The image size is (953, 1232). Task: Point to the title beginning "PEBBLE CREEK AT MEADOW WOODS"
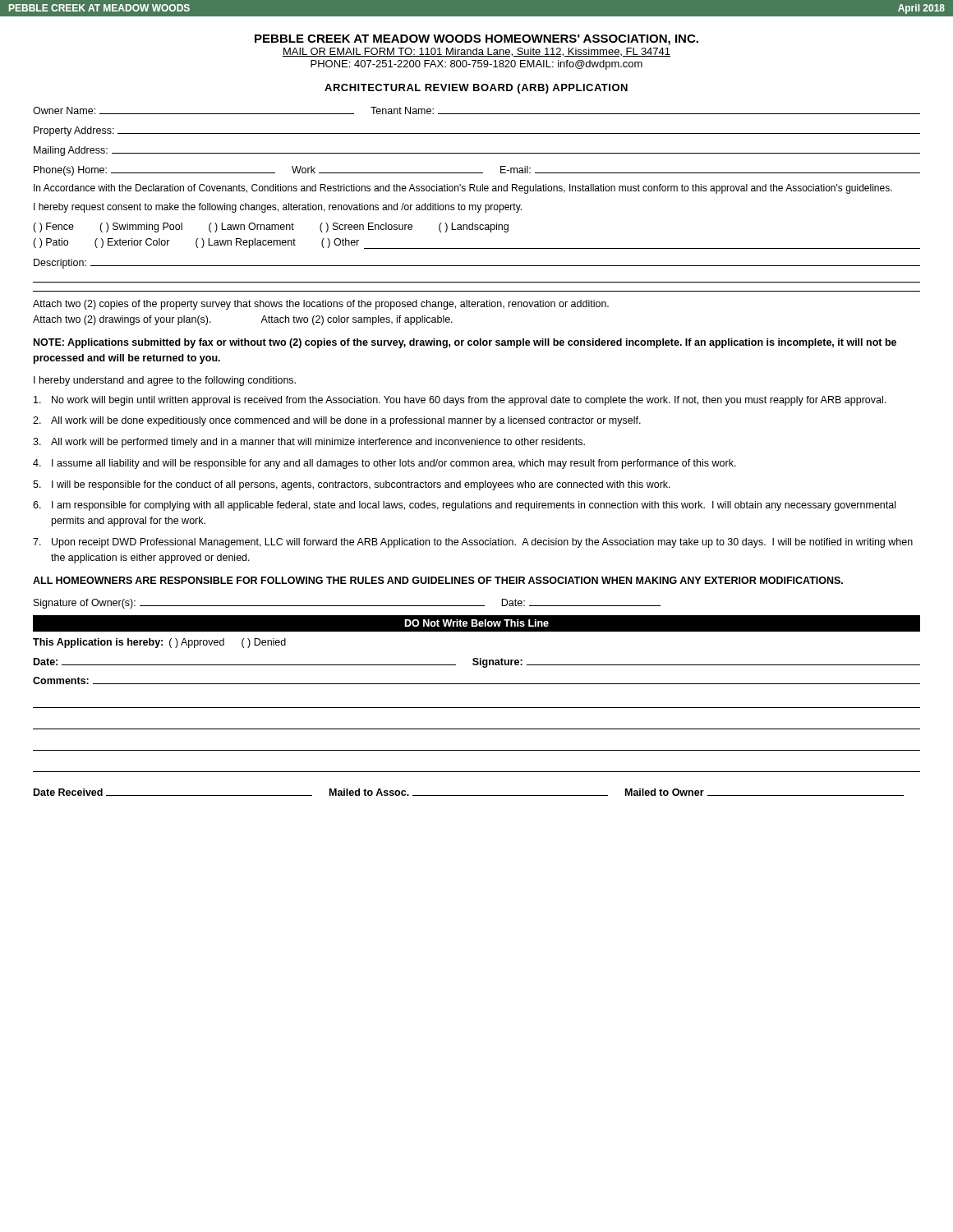click(x=476, y=51)
